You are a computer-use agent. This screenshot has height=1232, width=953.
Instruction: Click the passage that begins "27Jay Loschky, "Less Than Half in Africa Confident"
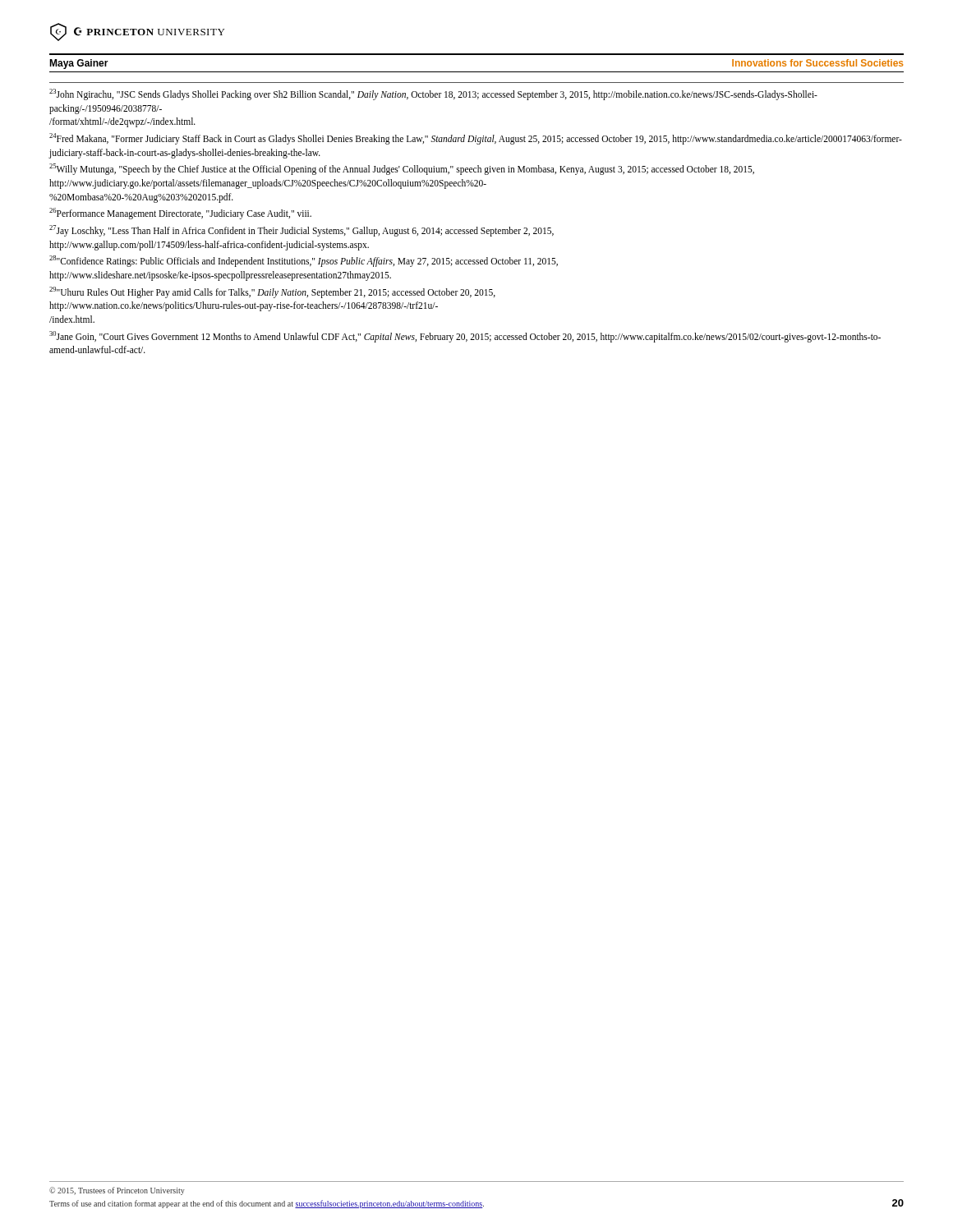tap(302, 237)
